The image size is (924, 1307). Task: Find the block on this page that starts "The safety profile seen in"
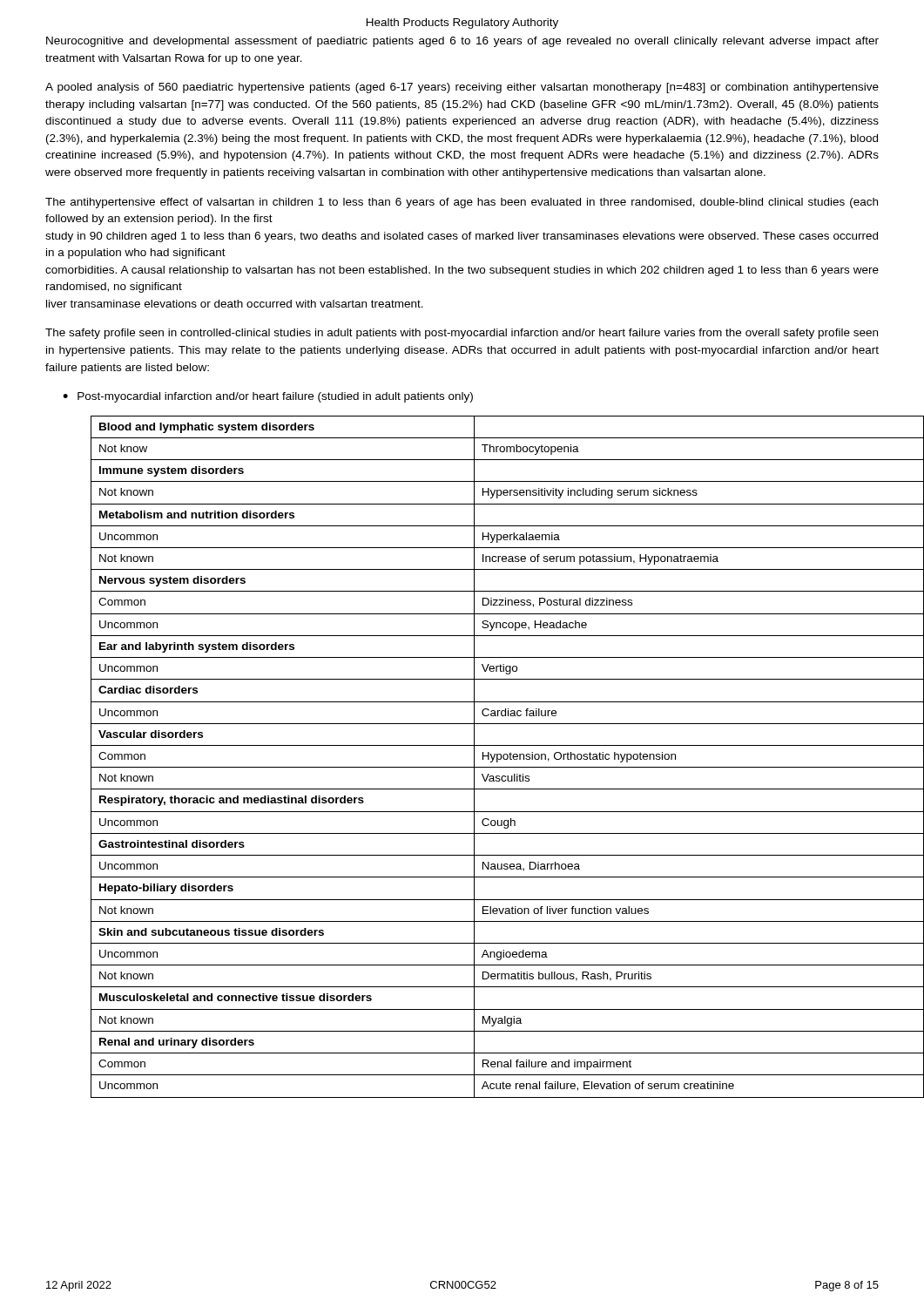[462, 350]
